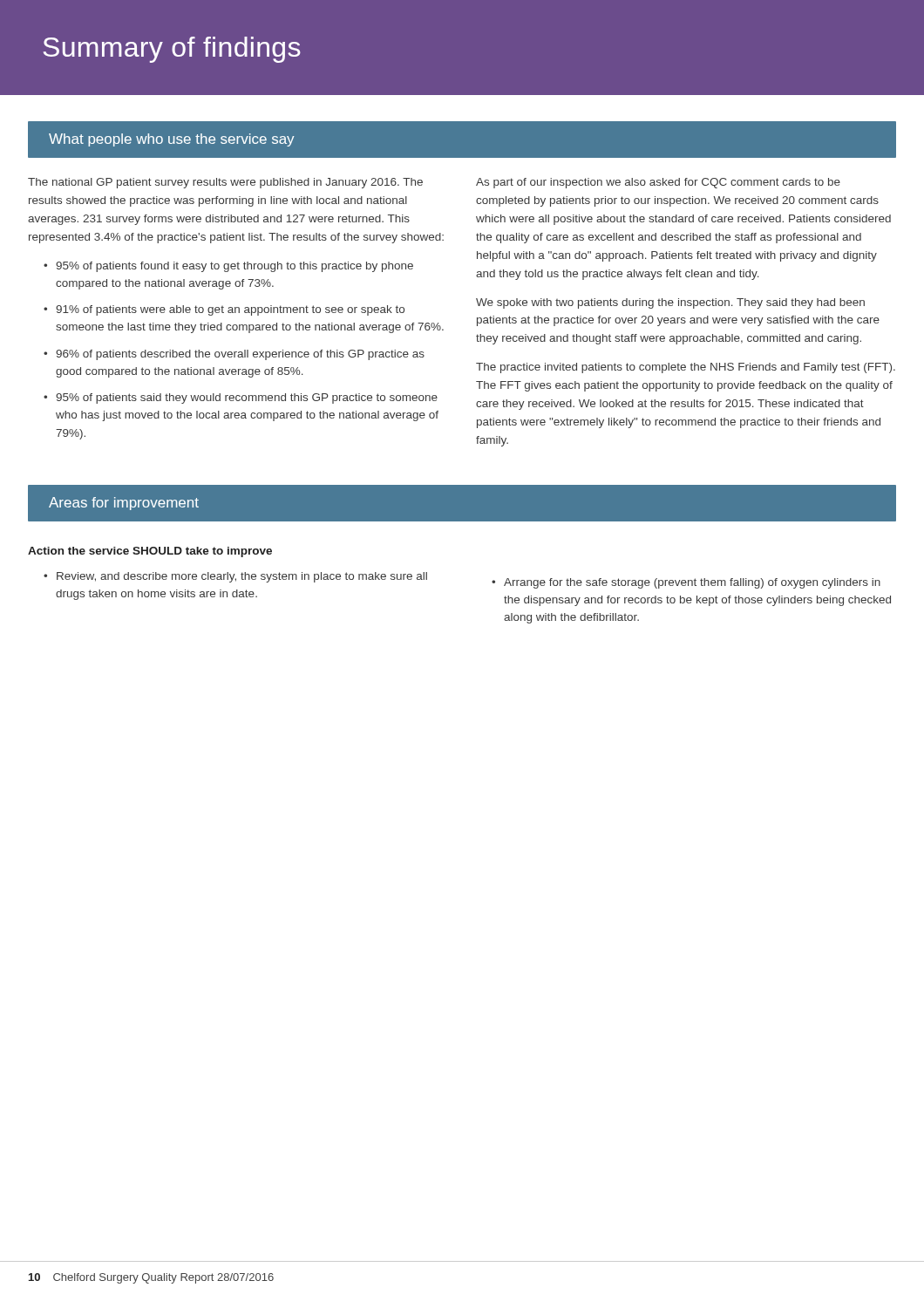Point to the block starting "The national GP patient survey results"

(x=238, y=210)
